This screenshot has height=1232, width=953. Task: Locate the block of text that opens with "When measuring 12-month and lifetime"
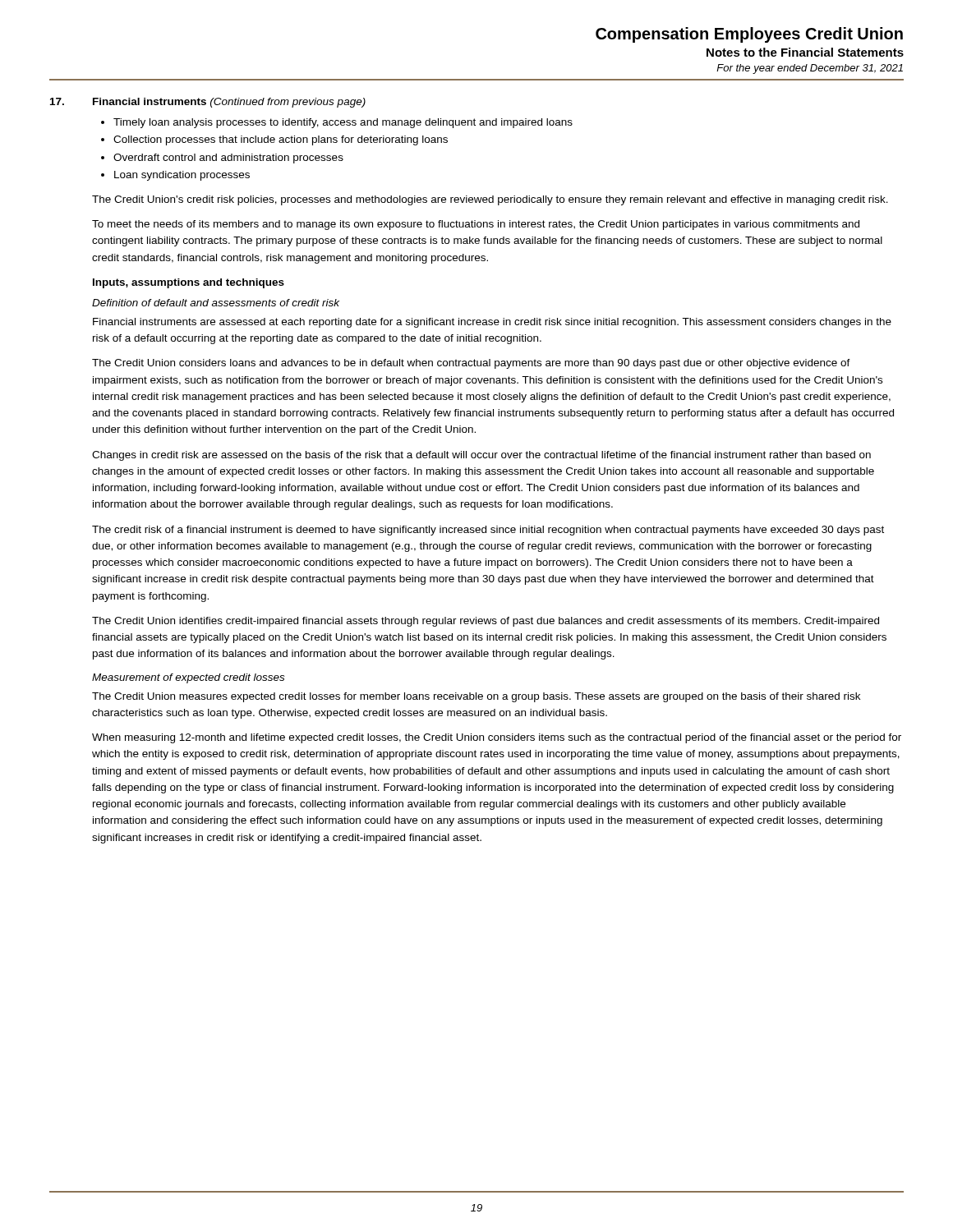497,787
